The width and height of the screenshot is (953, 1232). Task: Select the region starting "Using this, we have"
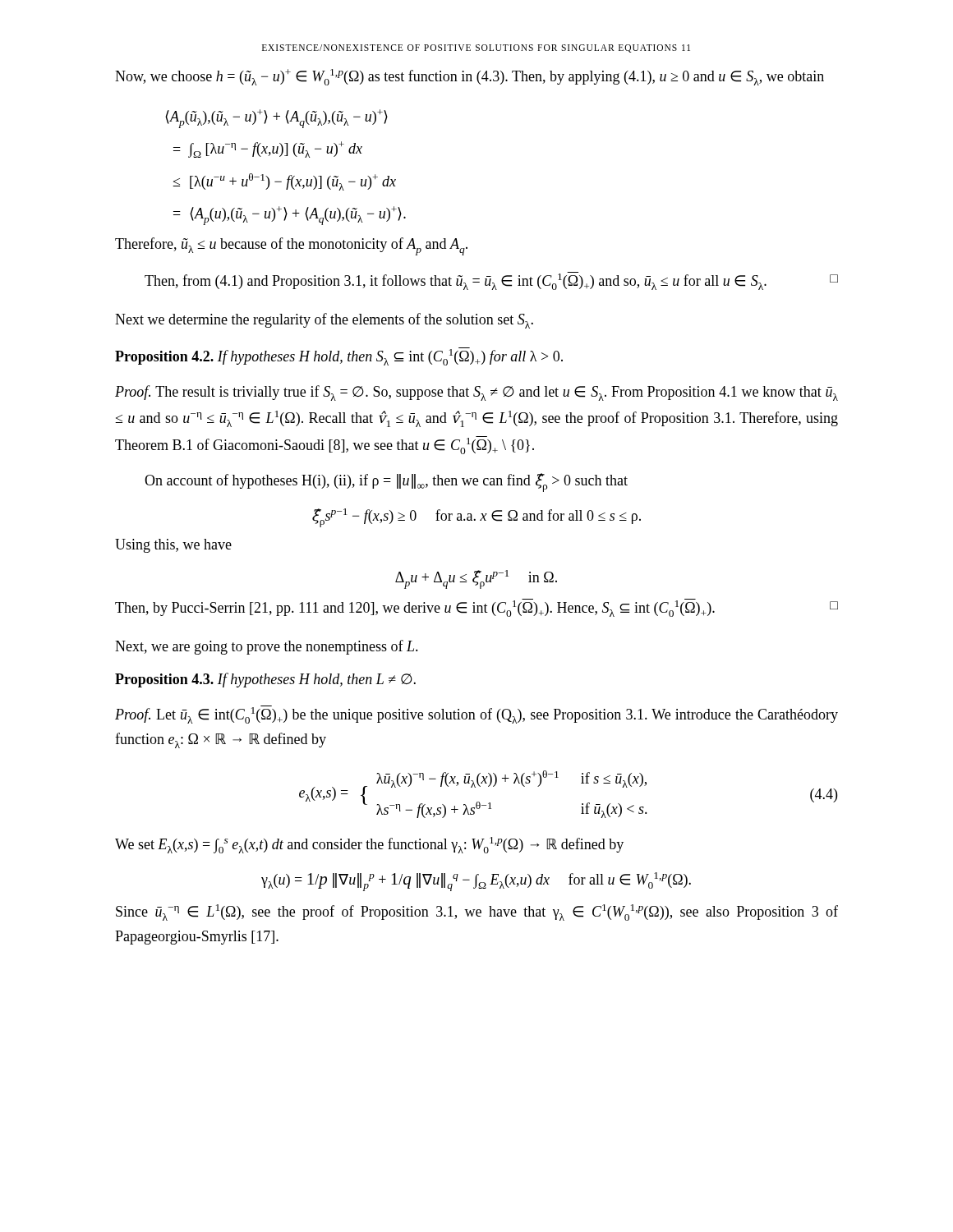173,544
